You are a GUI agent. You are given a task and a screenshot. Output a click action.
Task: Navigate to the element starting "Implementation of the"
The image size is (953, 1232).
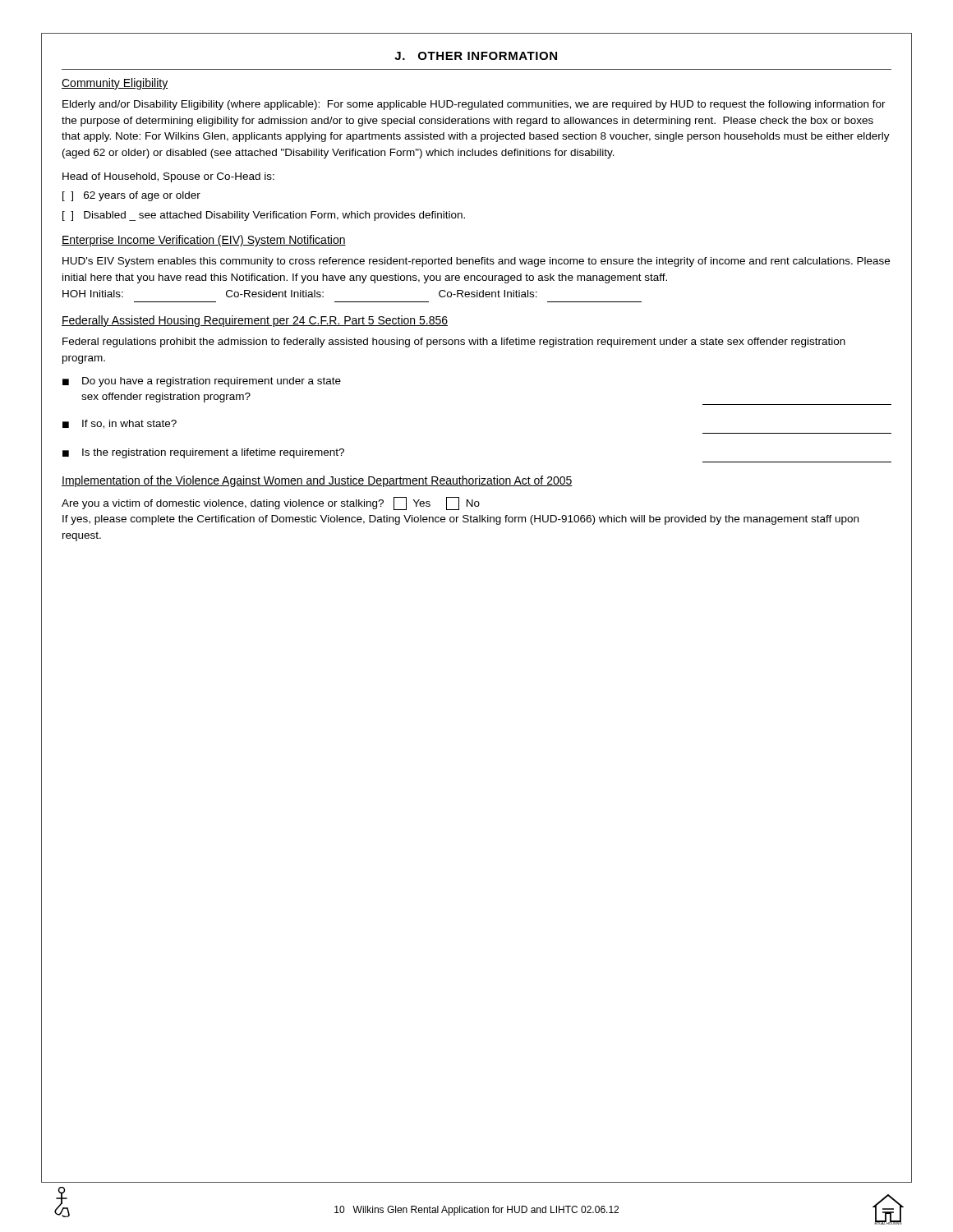click(317, 480)
